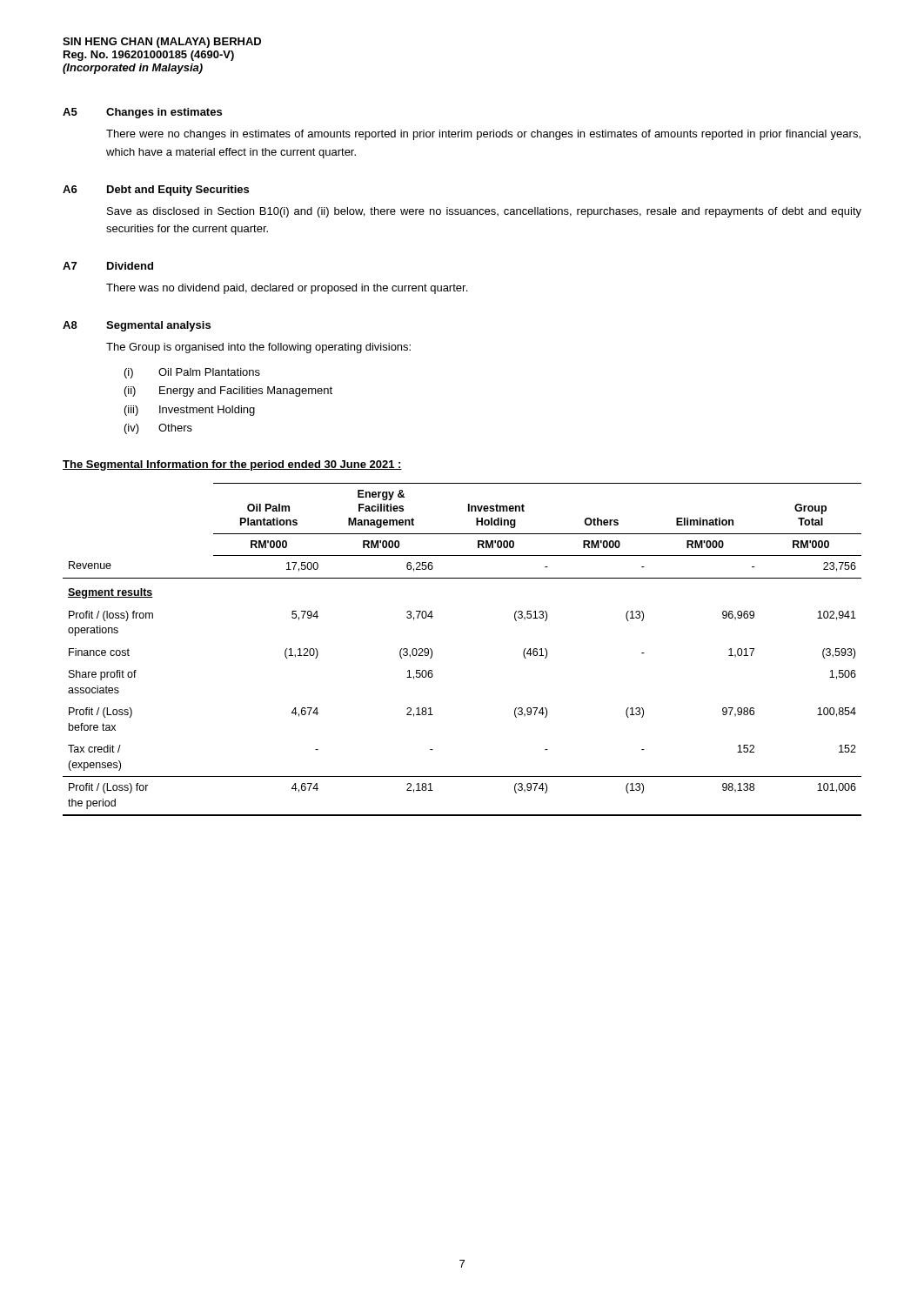Select the text starting "Save as disclosed in"
The height and width of the screenshot is (1305, 924).
(484, 220)
